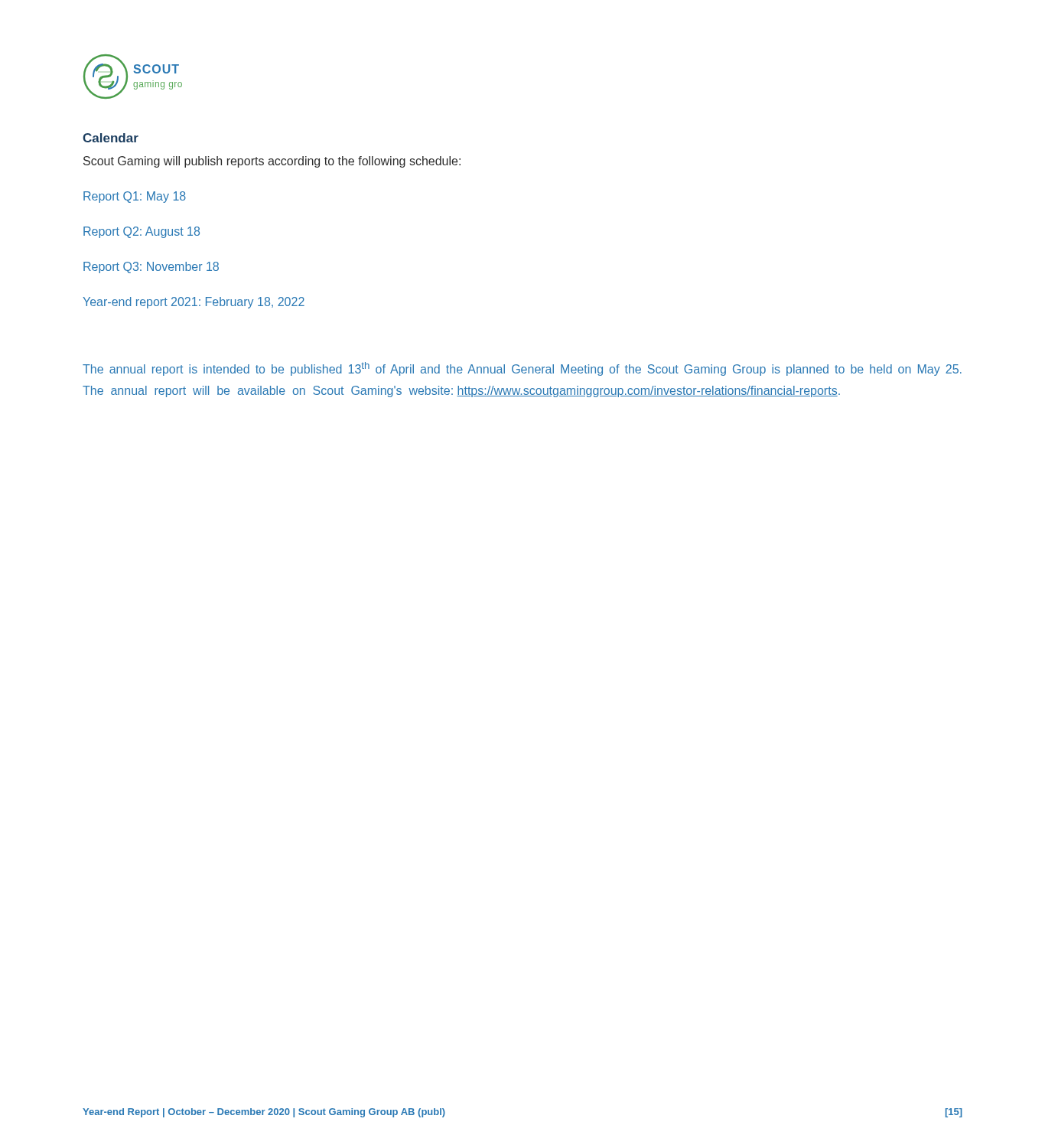Image resolution: width=1045 pixels, height=1148 pixels.
Task: Locate the text block containing "Scout Gaming will publish reports"
Action: 272,161
